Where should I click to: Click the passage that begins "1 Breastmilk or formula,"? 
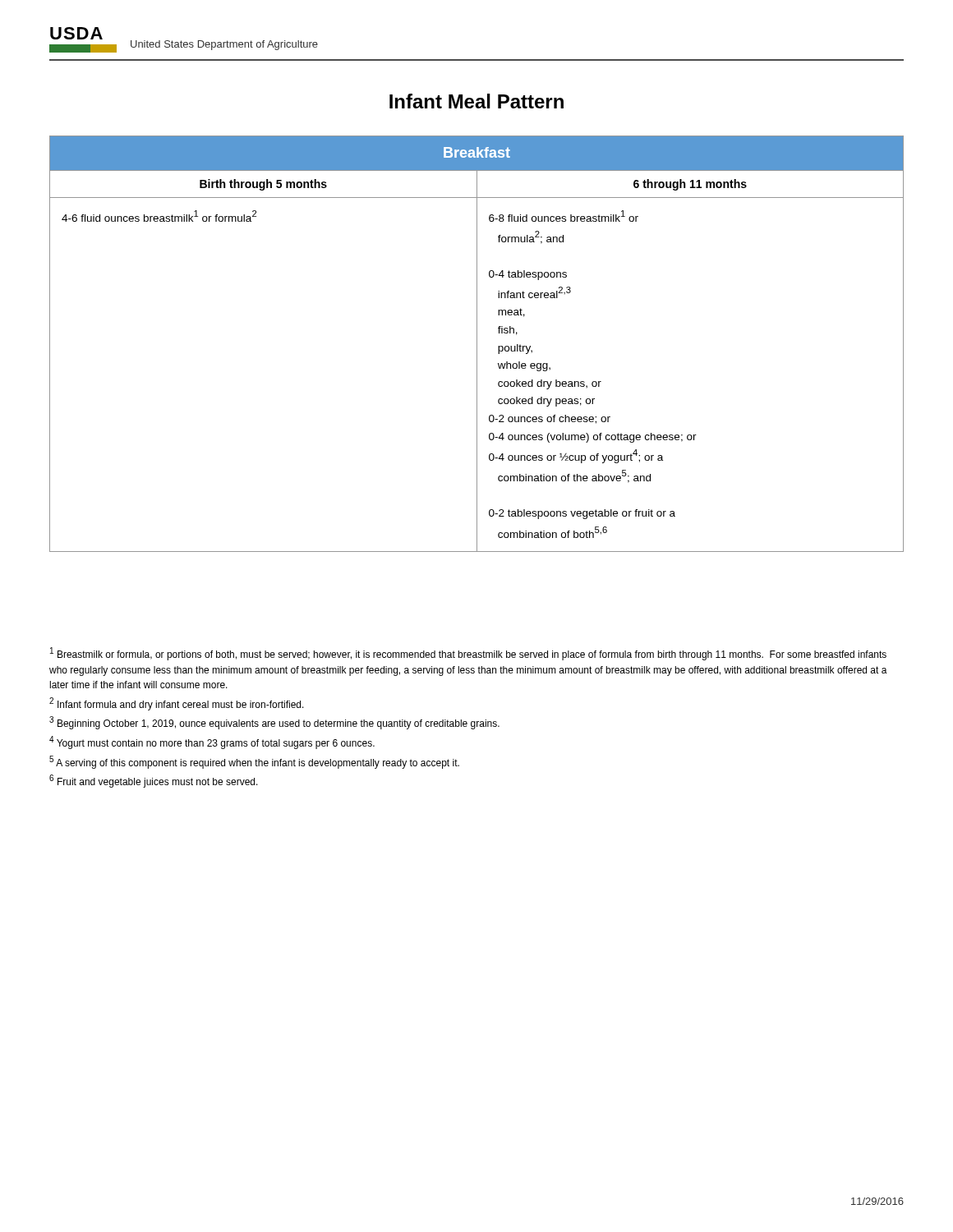(468, 669)
